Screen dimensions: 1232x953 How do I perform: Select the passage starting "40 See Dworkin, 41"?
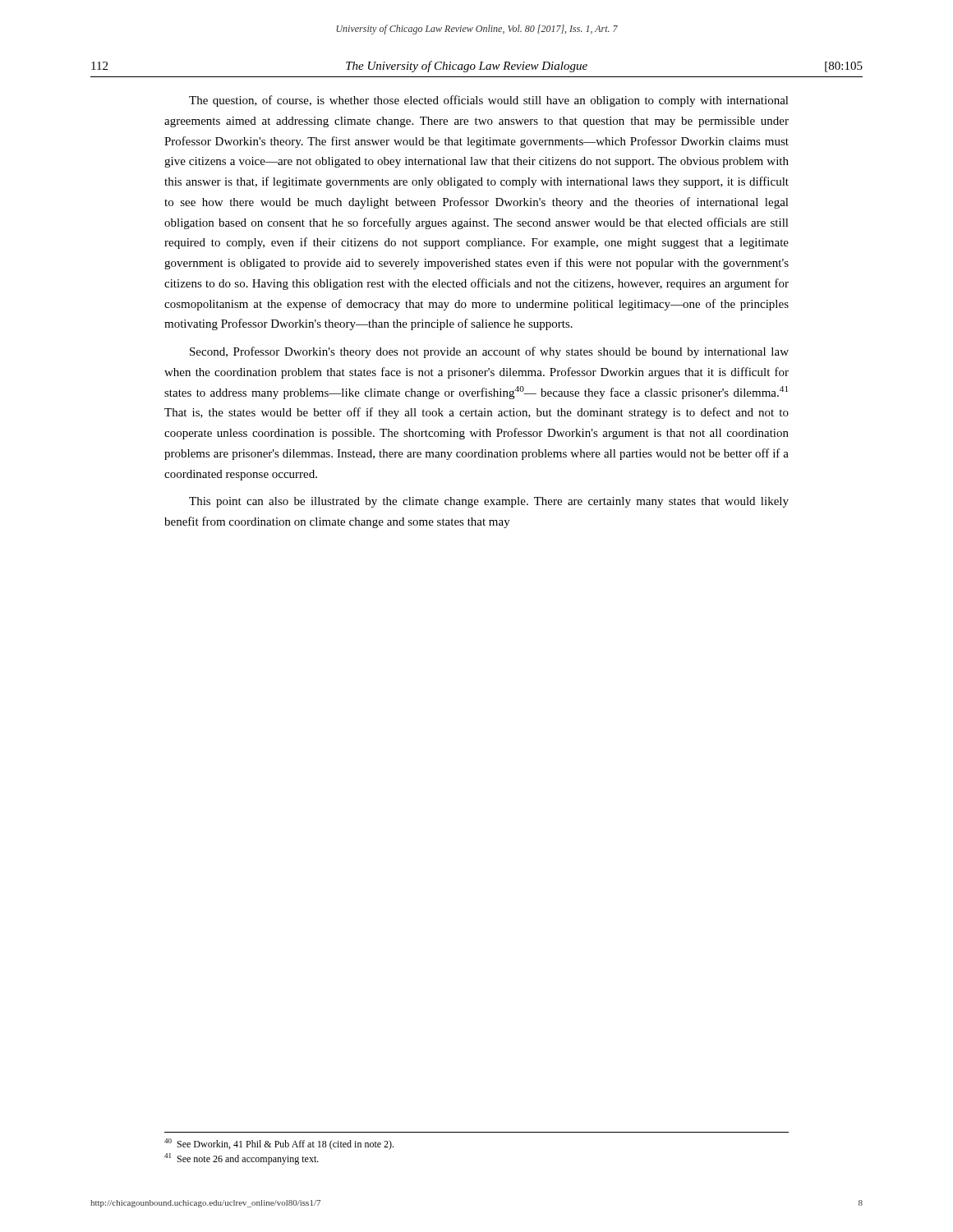tap(279, 1143)
